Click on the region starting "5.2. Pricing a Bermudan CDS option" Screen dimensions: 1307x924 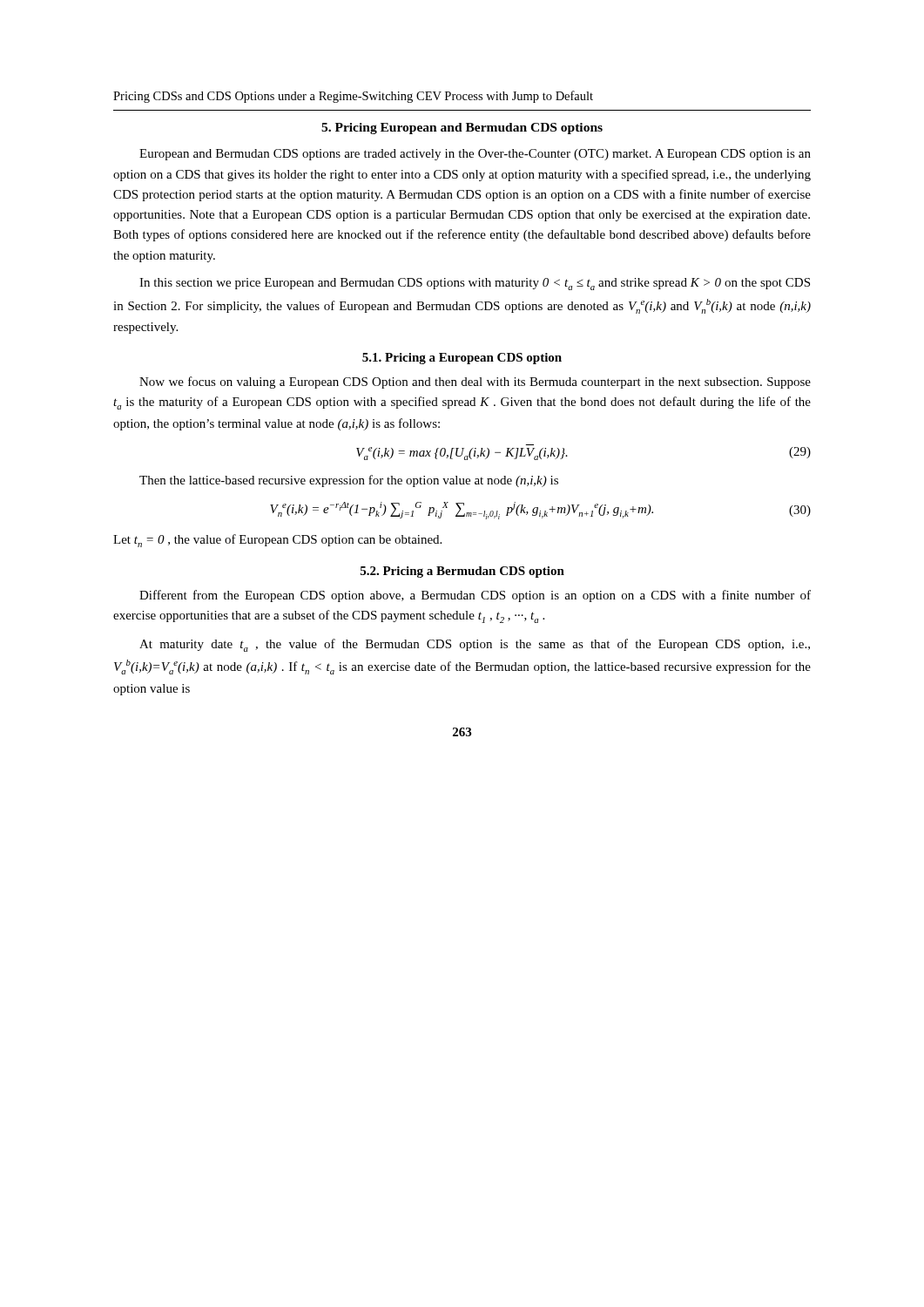(x=462, y=570)
